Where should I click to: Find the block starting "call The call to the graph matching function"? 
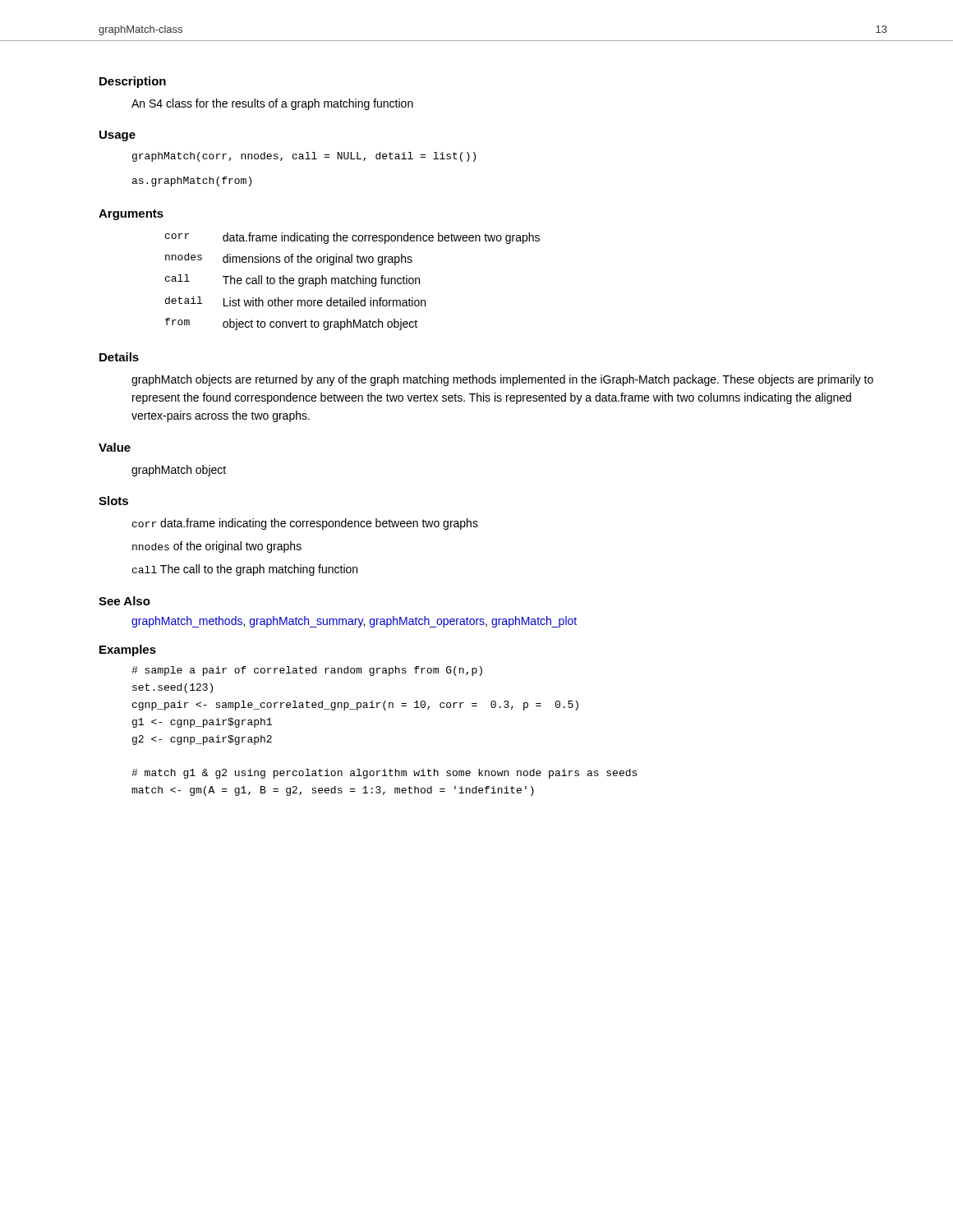pos(245,569)
